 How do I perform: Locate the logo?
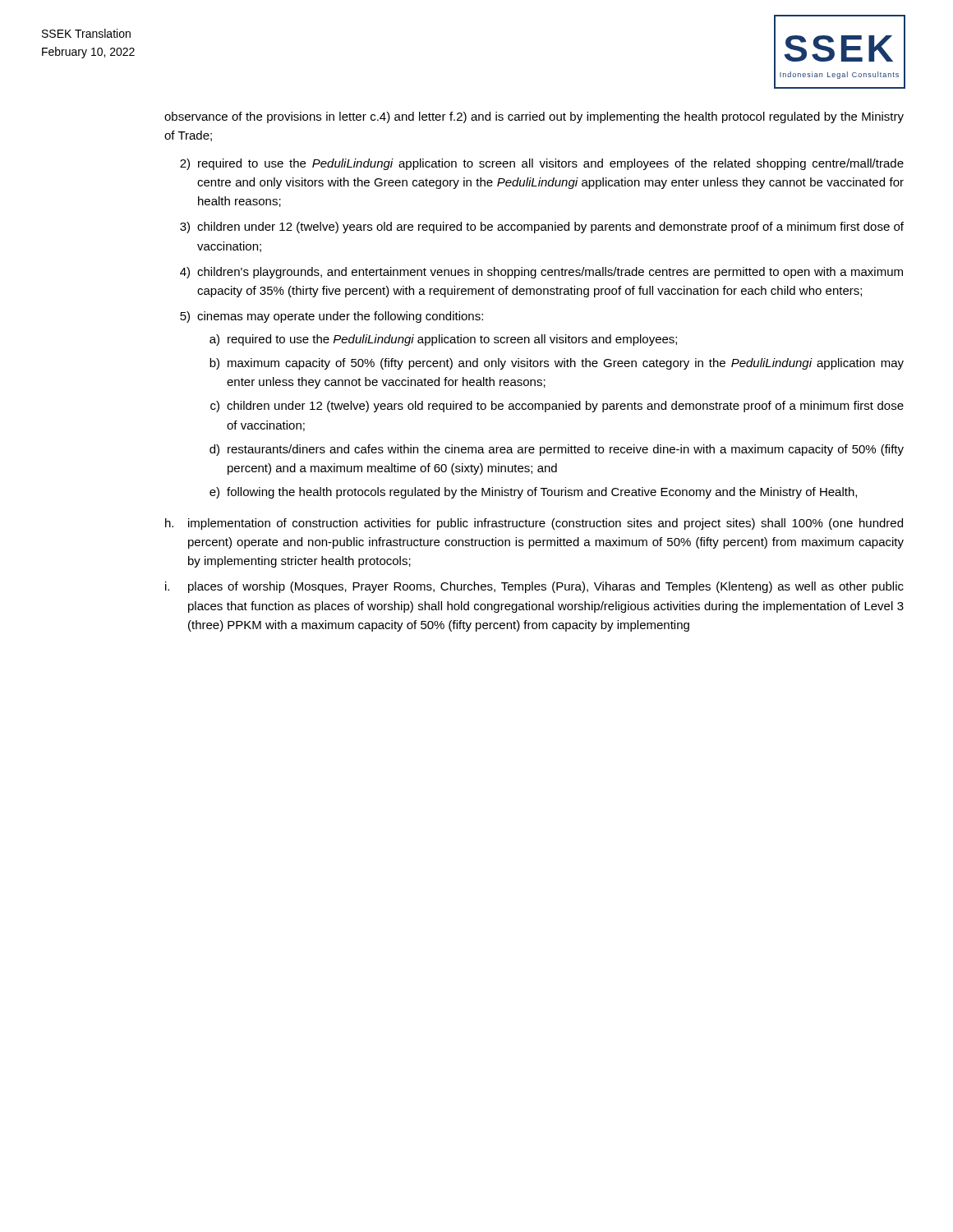840,53
